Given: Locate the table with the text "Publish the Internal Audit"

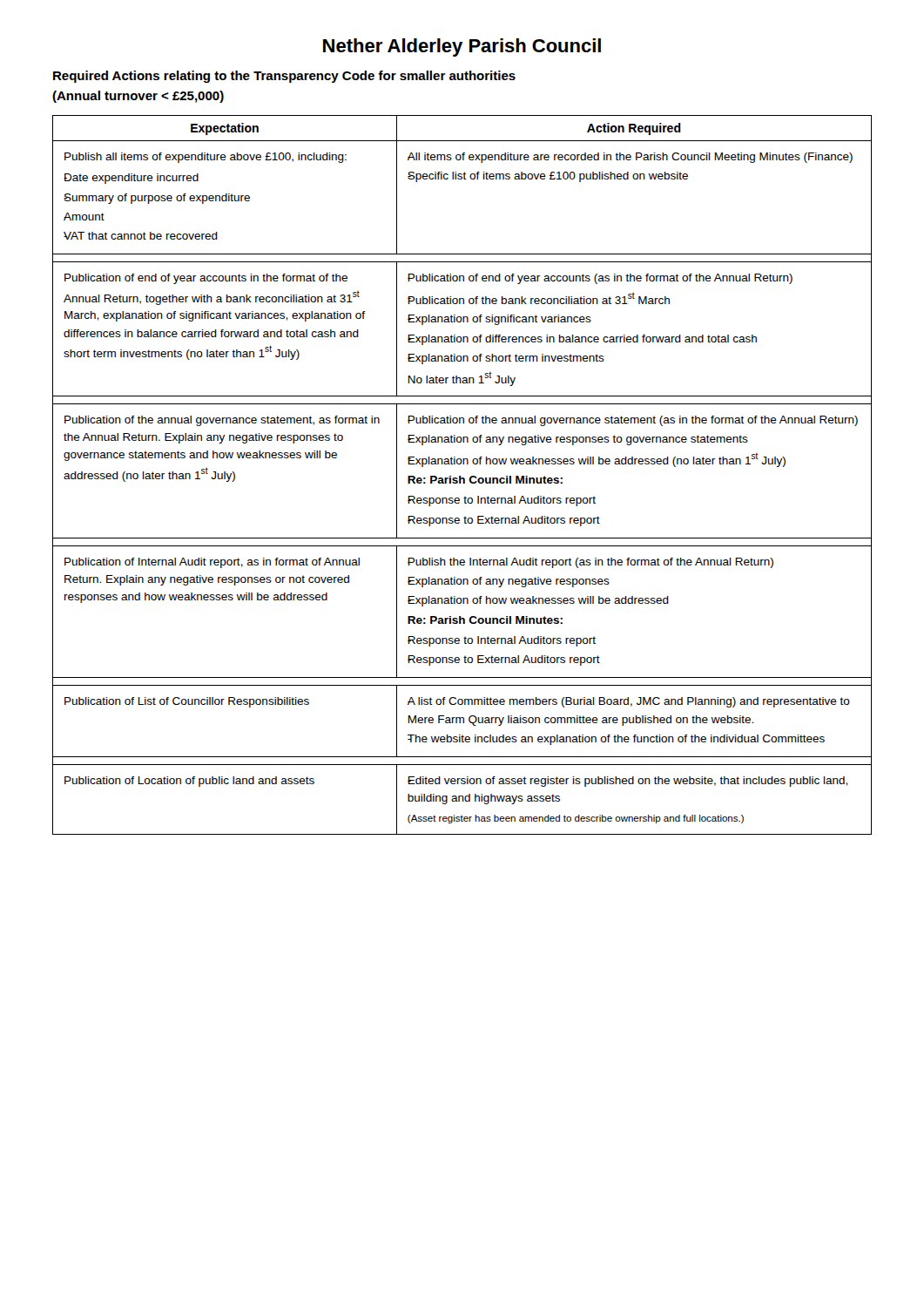Looking at the screenshot, I should [462, 475].
